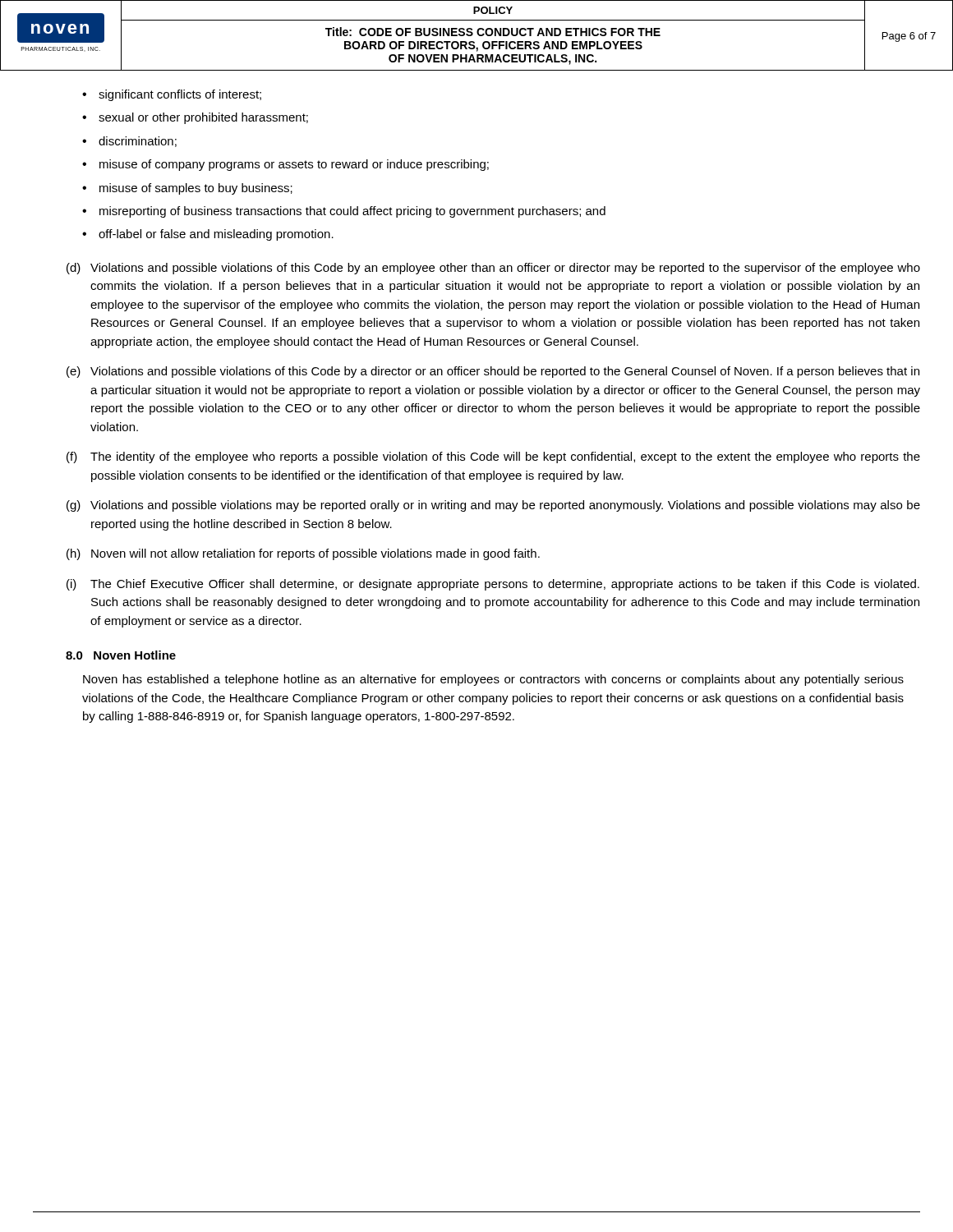The height and width of the screenshot is (1232, 953).
Task: Find the text starting "(d) Violations and possible violations of this Code"
Action: pyautogui.click(x=493, y=305)
